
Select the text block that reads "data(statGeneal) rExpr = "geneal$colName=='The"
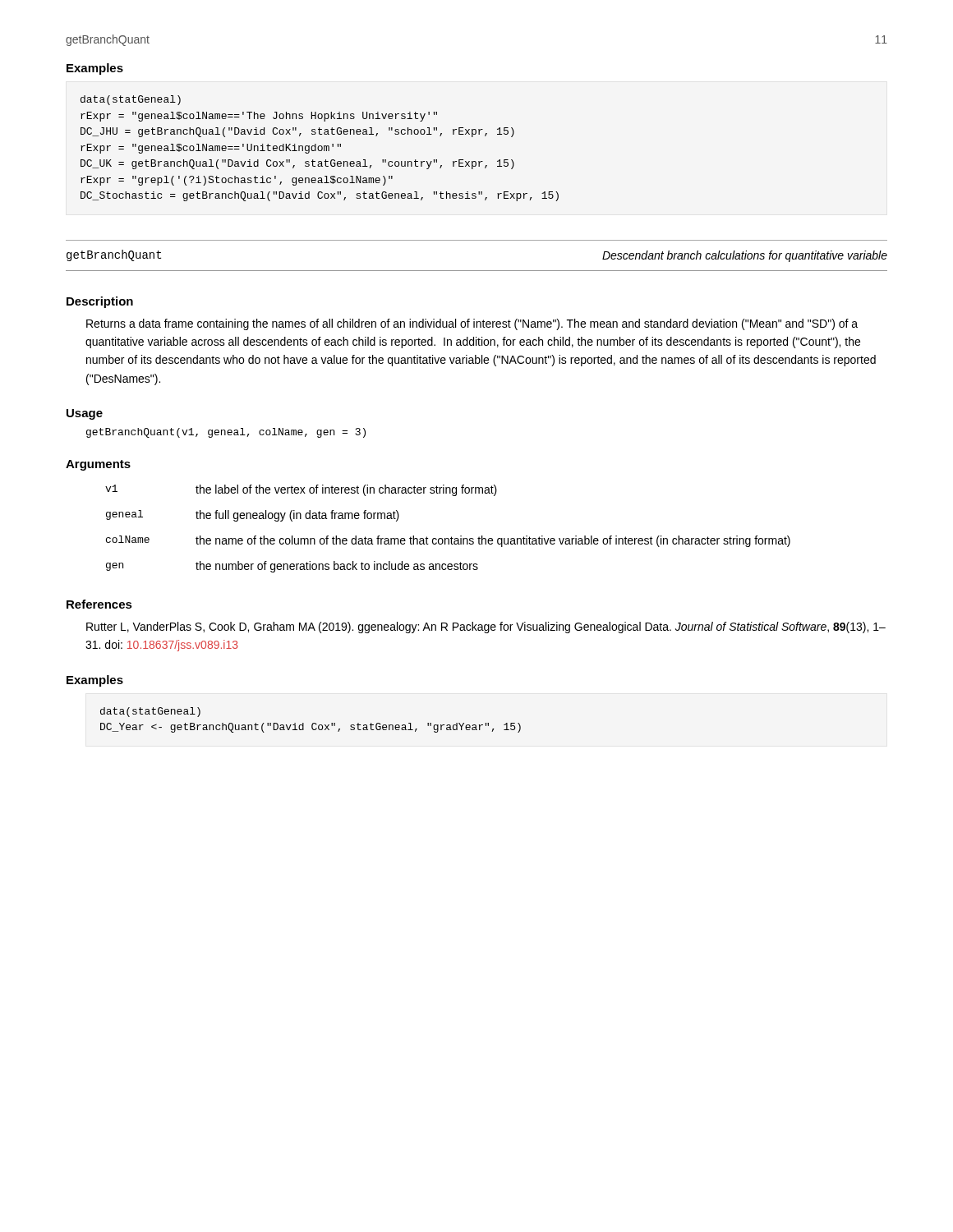[x=320, y=148]
